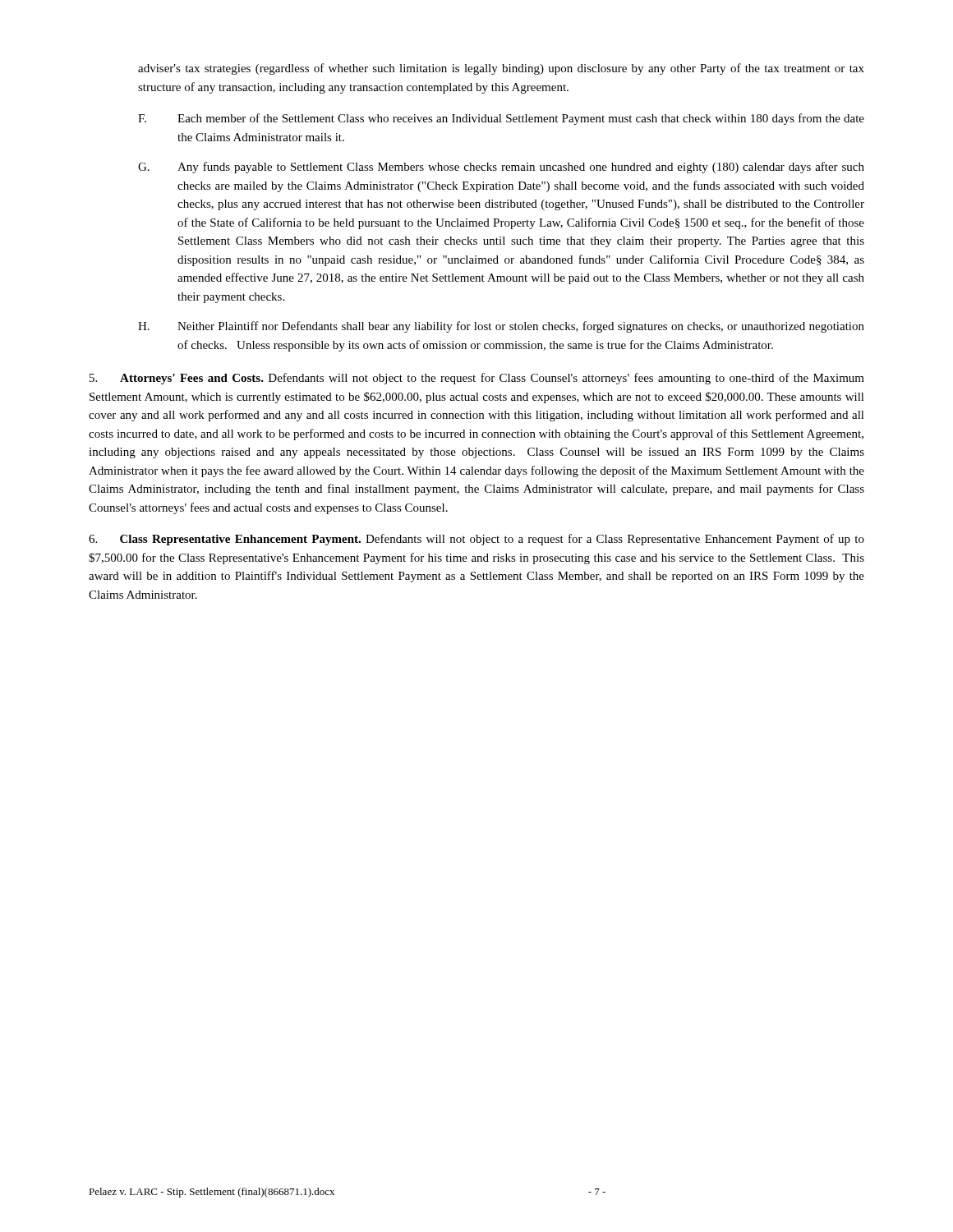Point to the passage starting "F. Each member of the Settlement"

click(501, 128)
